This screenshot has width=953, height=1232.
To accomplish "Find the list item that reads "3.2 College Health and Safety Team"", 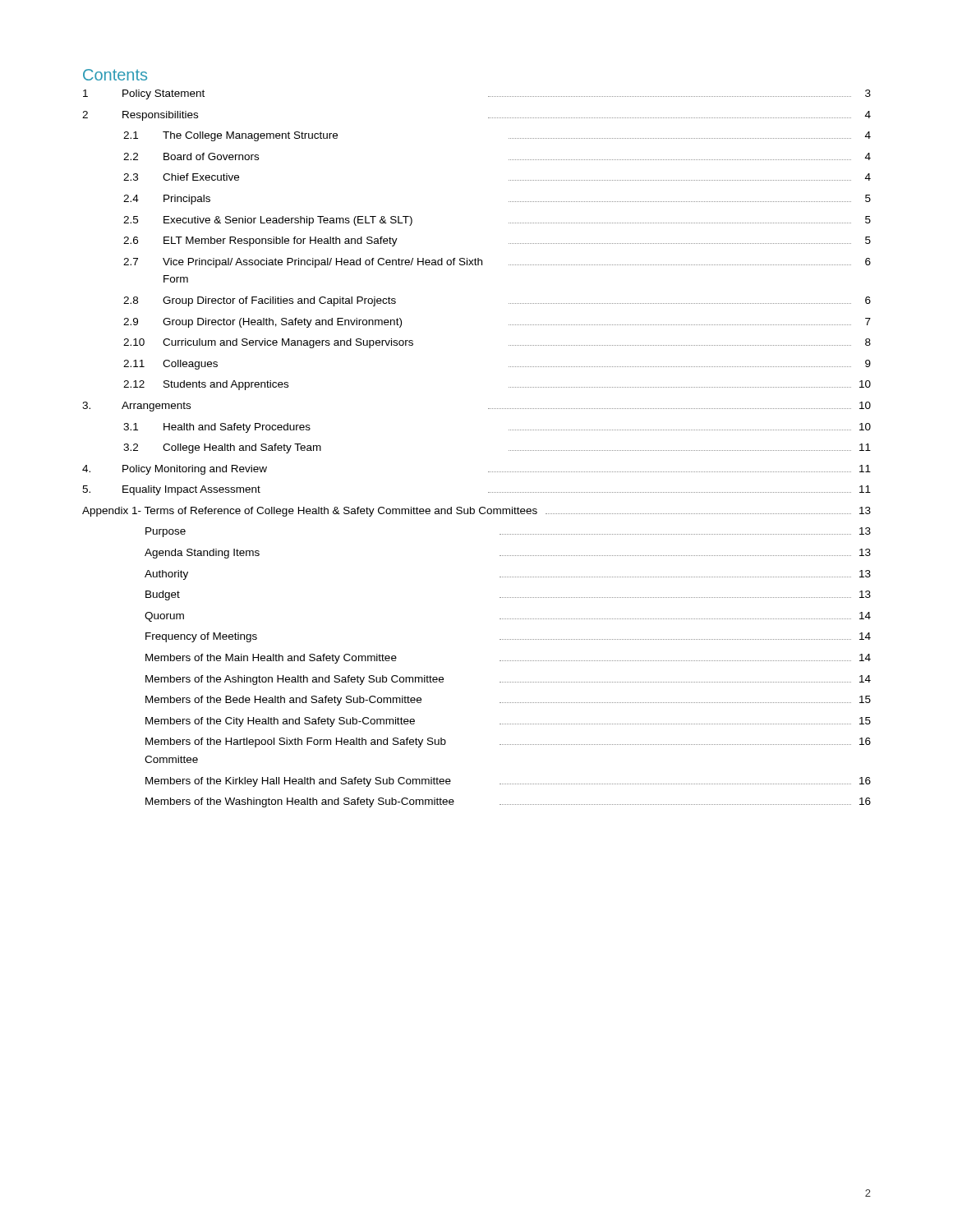I will pyautogui.click(x=245, y=448).
